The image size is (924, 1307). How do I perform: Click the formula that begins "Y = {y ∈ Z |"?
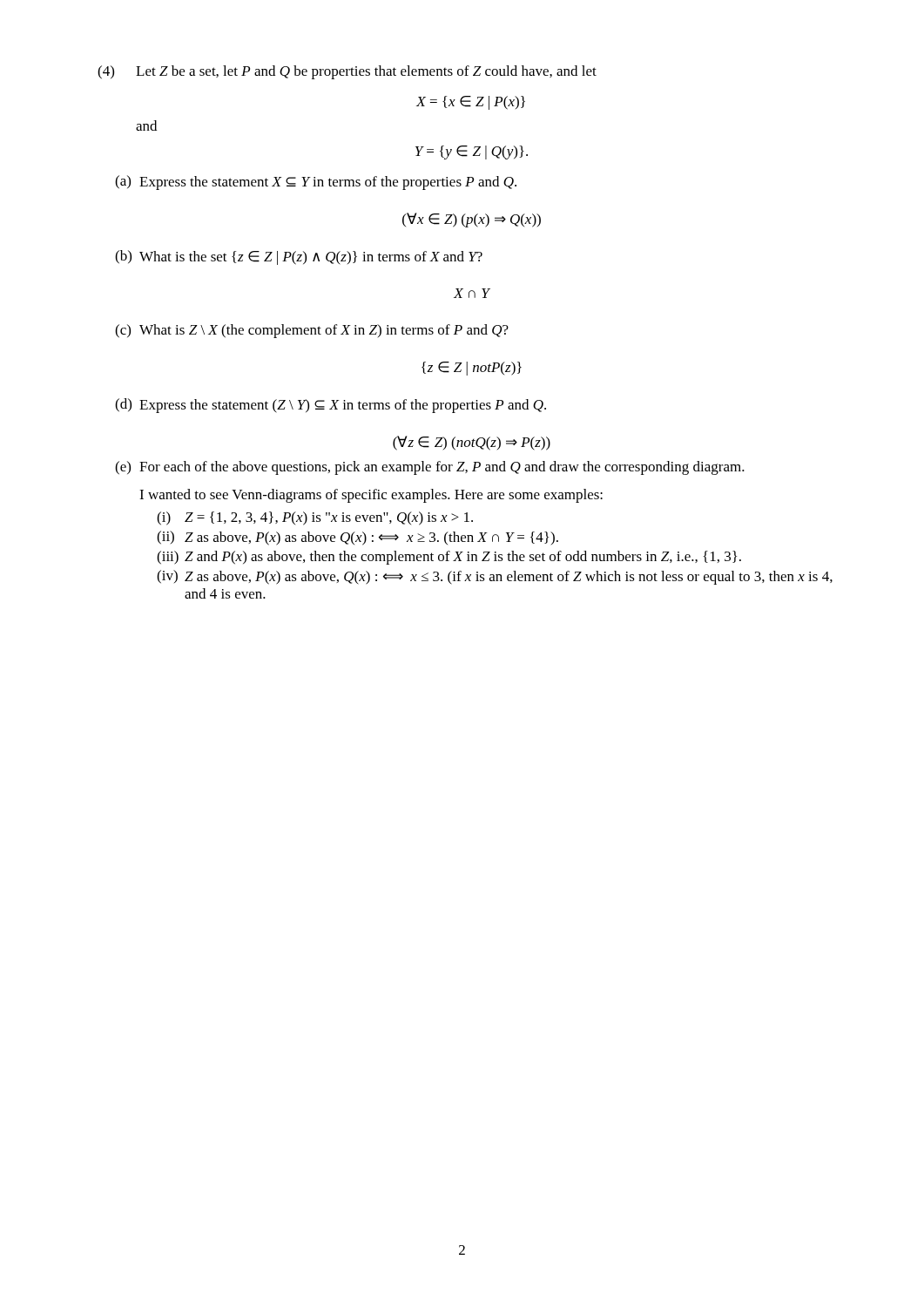pos(472,151)
